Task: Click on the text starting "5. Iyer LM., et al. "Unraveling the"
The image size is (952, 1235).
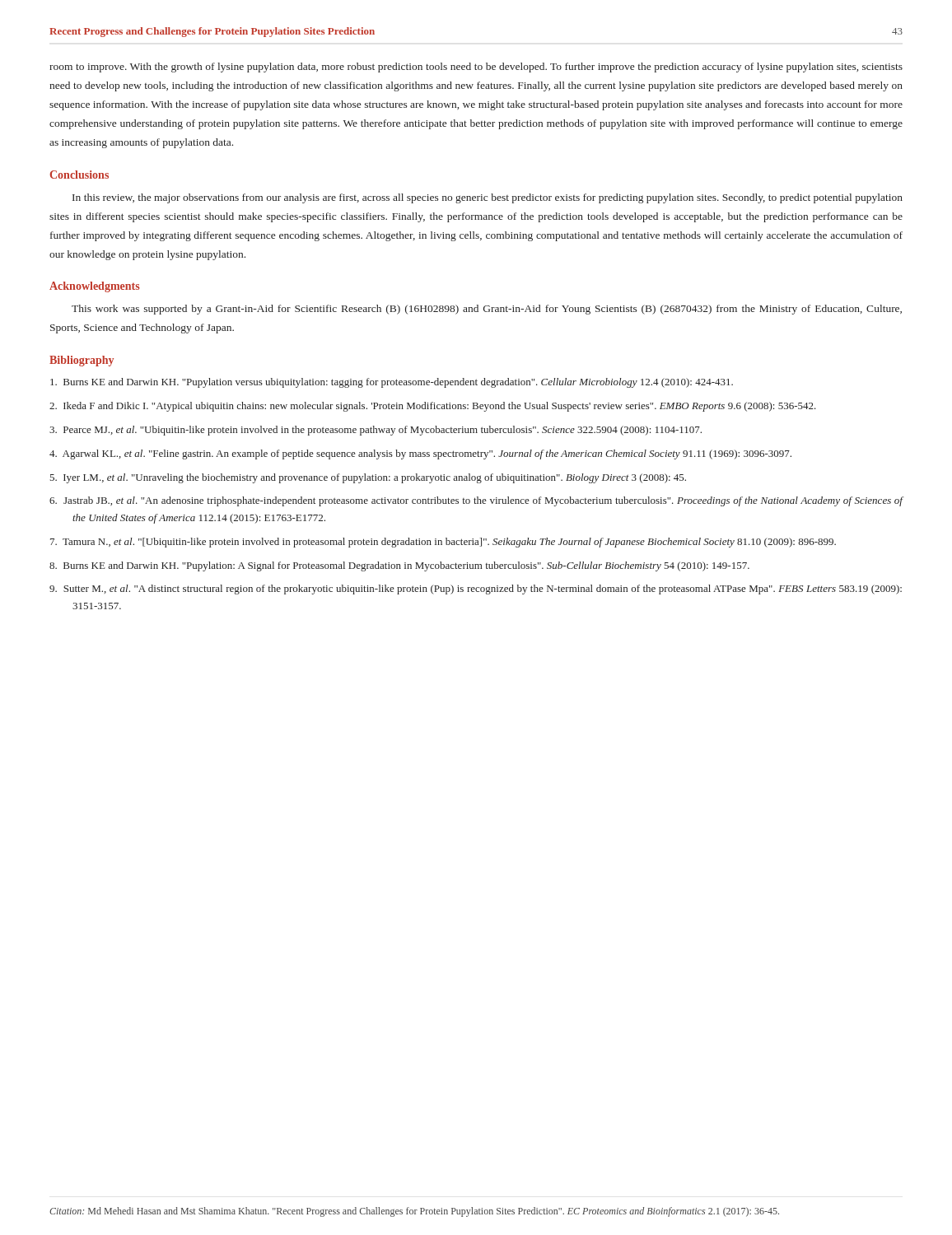Action: tap(368, 477)
